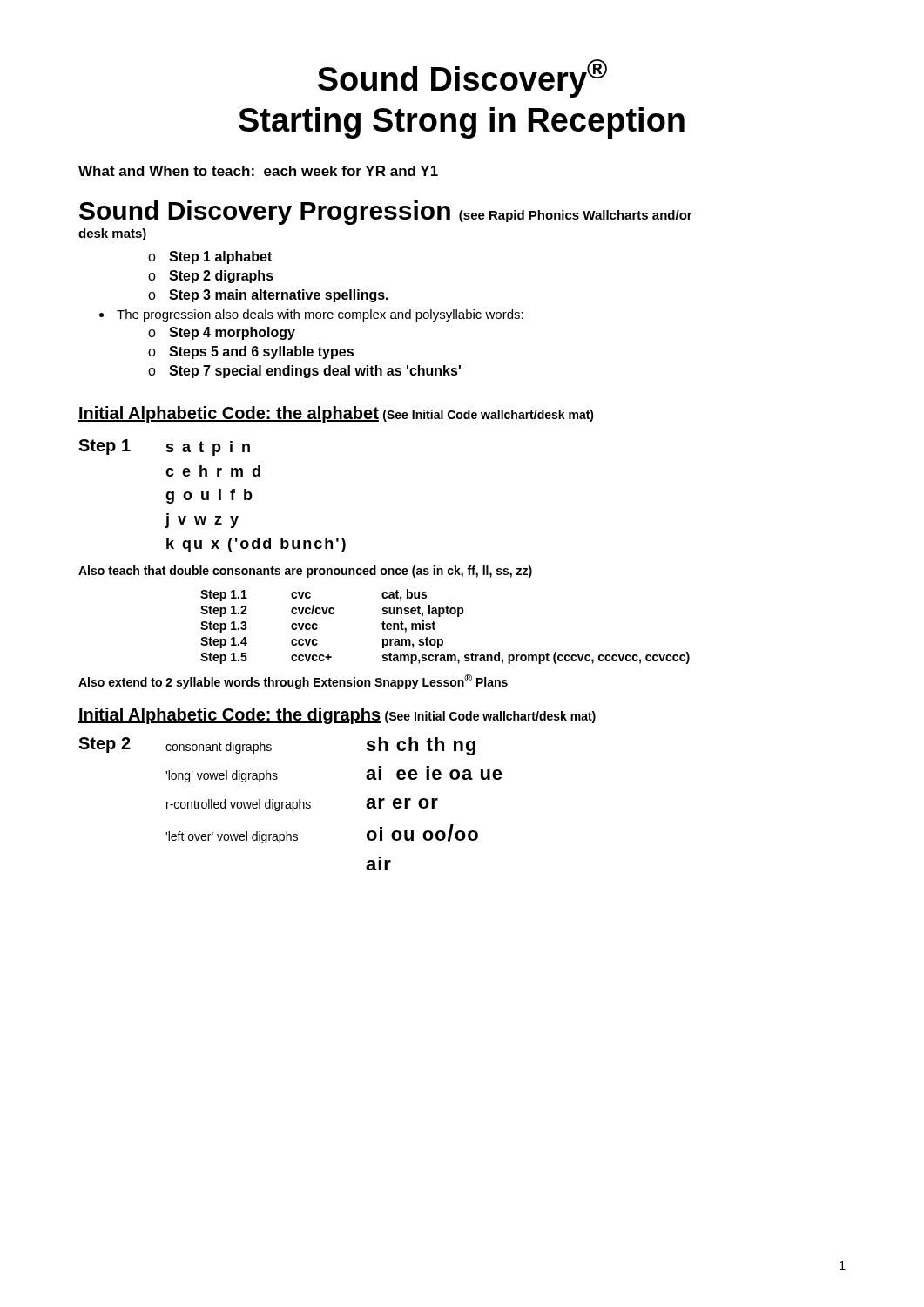Click the title
This screenshot has height=1307, width=924.
pyautogui.click(x=462, y=97)
